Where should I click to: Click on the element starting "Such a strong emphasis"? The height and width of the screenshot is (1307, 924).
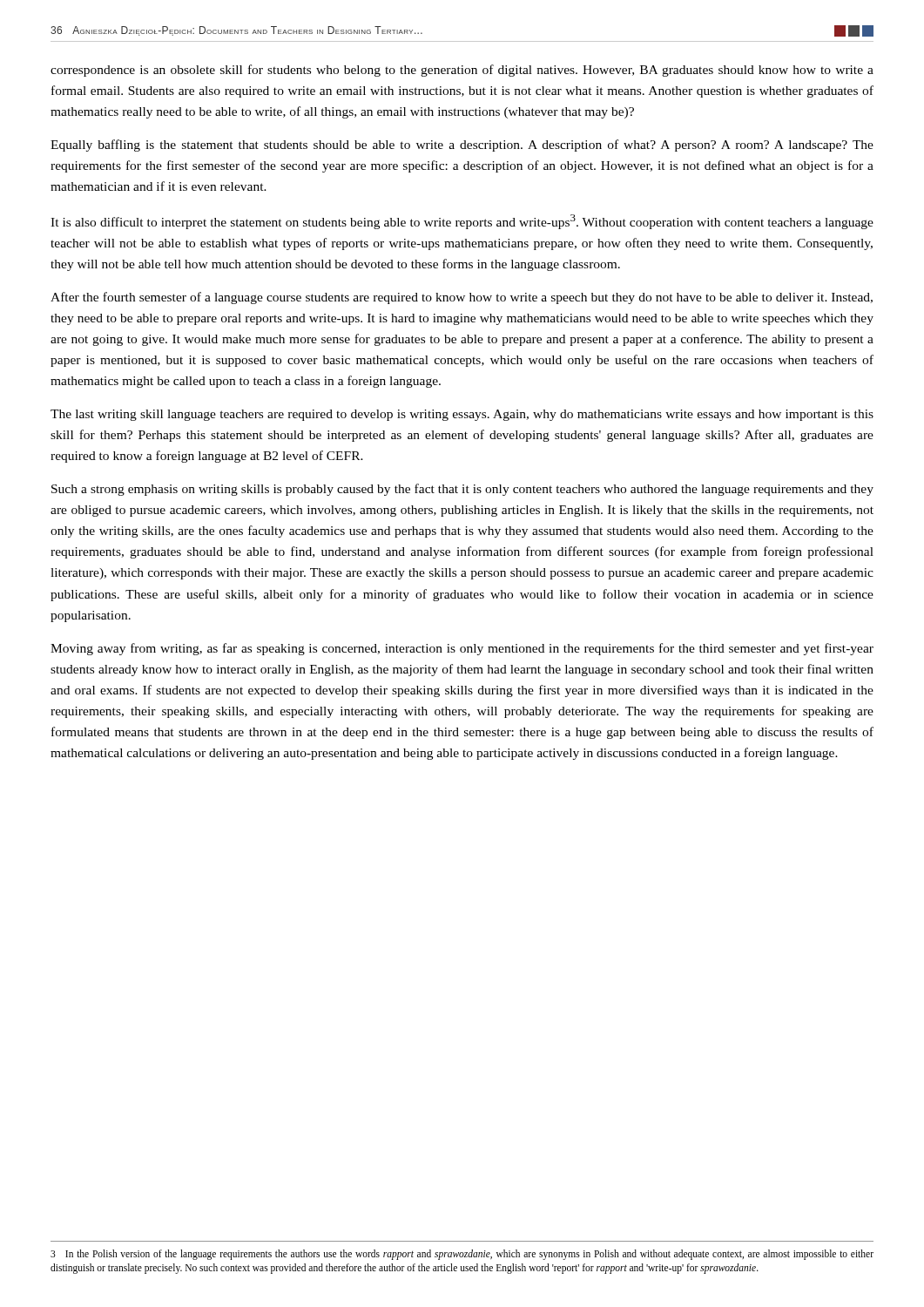(x=462, y=552)
